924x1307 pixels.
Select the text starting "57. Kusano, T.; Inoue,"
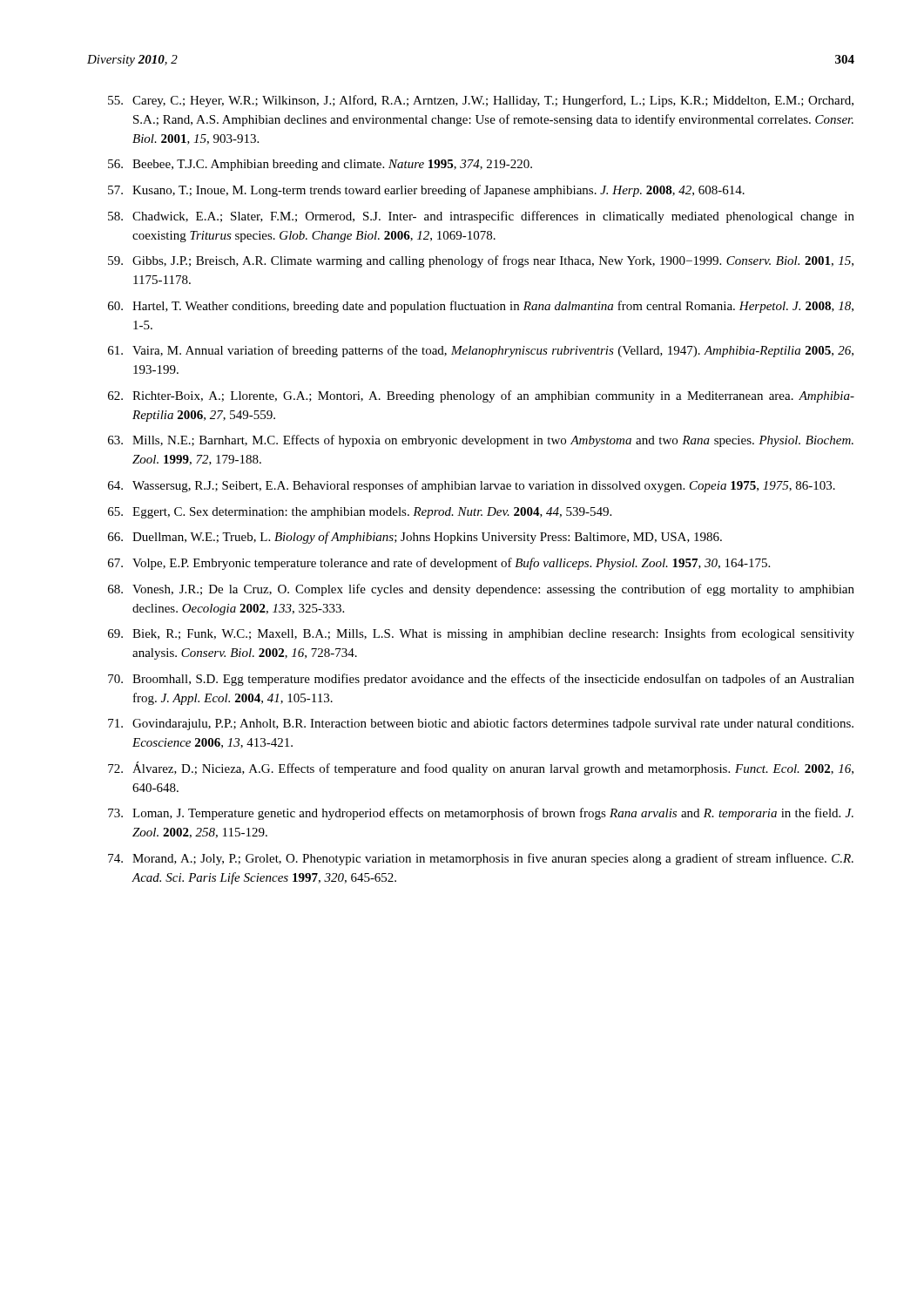pyautogui.click(x=471, y=191)
